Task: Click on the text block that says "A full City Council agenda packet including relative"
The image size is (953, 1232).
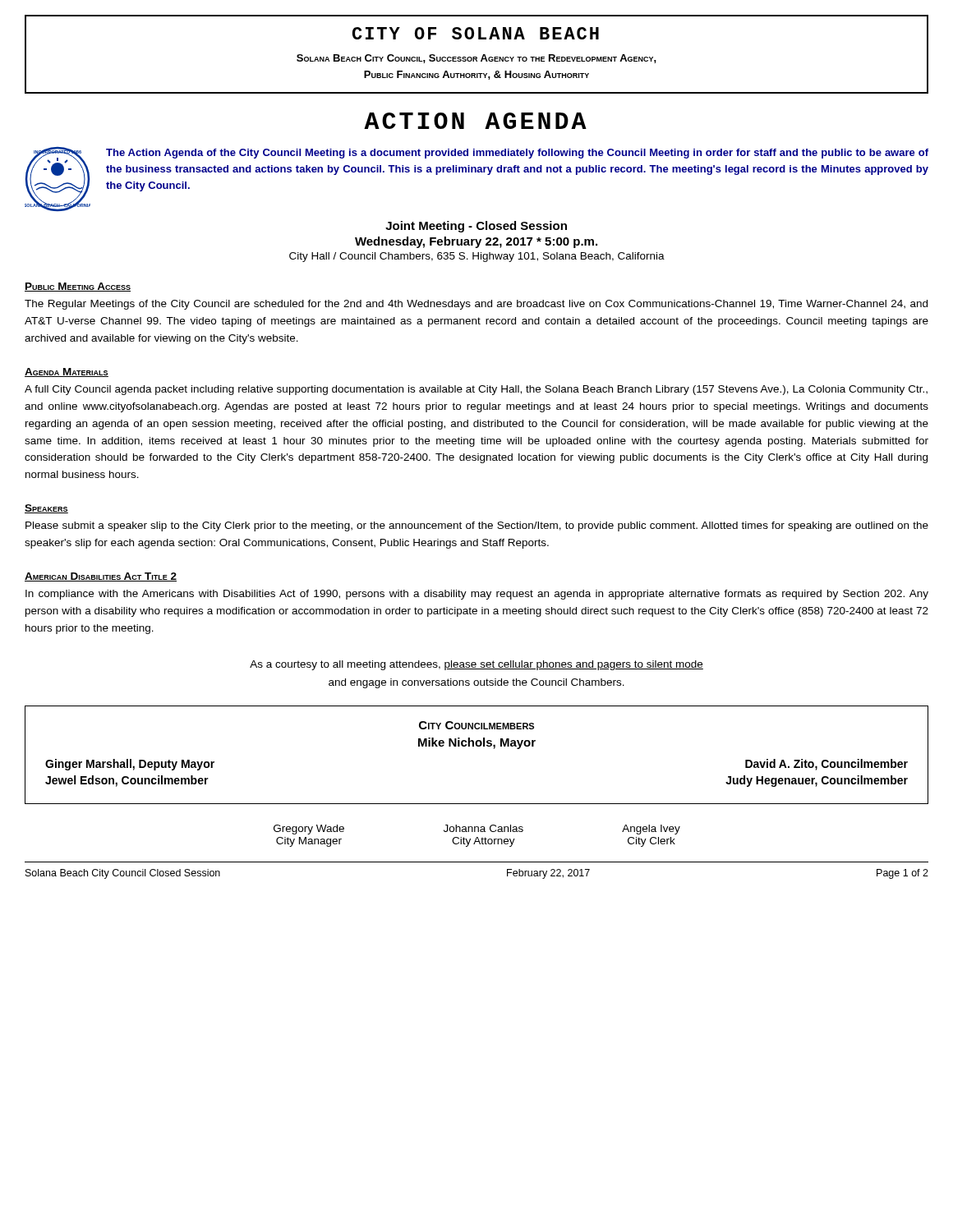Action: tap(476, 432)
